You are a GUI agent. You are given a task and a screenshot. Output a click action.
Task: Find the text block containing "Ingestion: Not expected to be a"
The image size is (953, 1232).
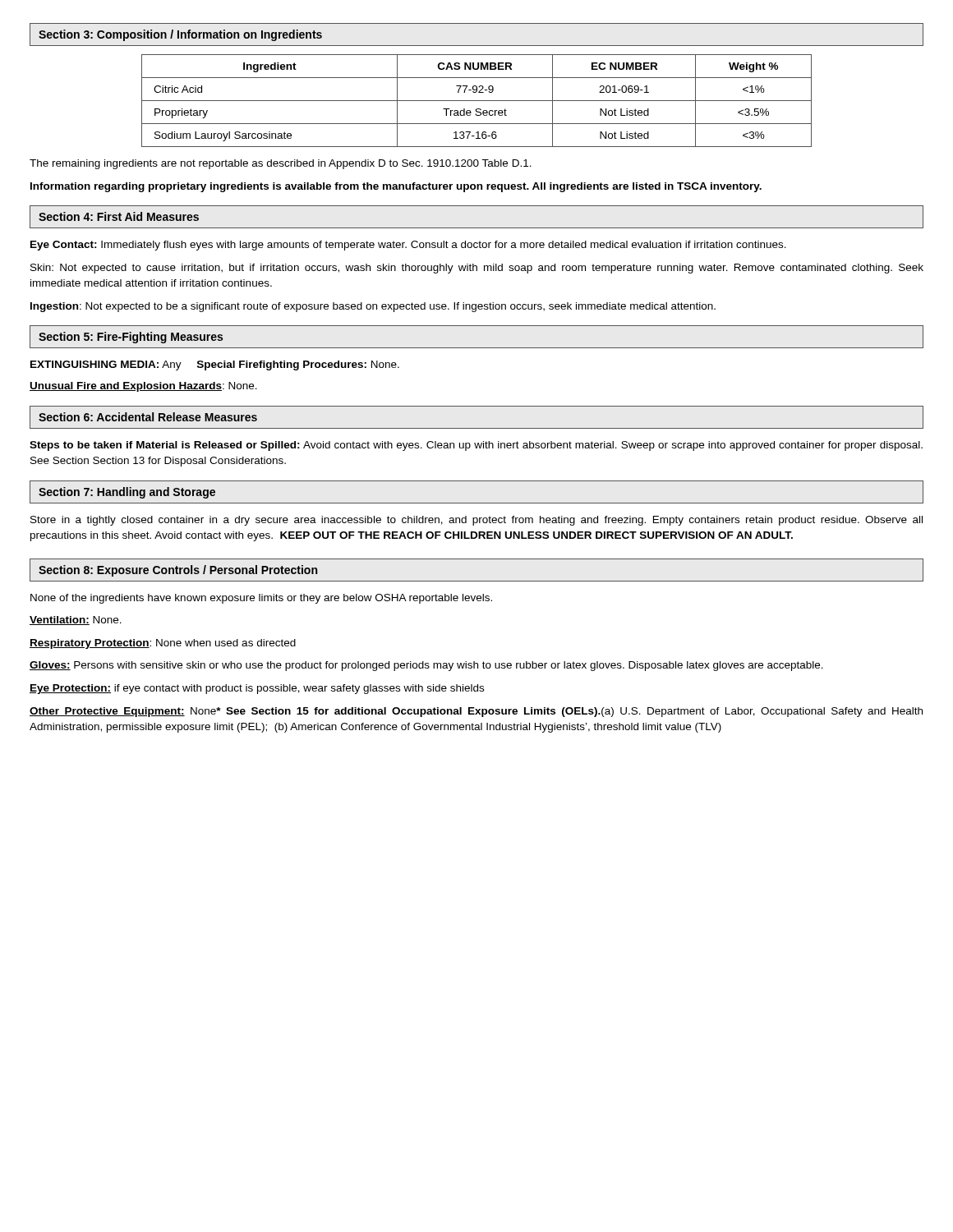tap(373, 306)
